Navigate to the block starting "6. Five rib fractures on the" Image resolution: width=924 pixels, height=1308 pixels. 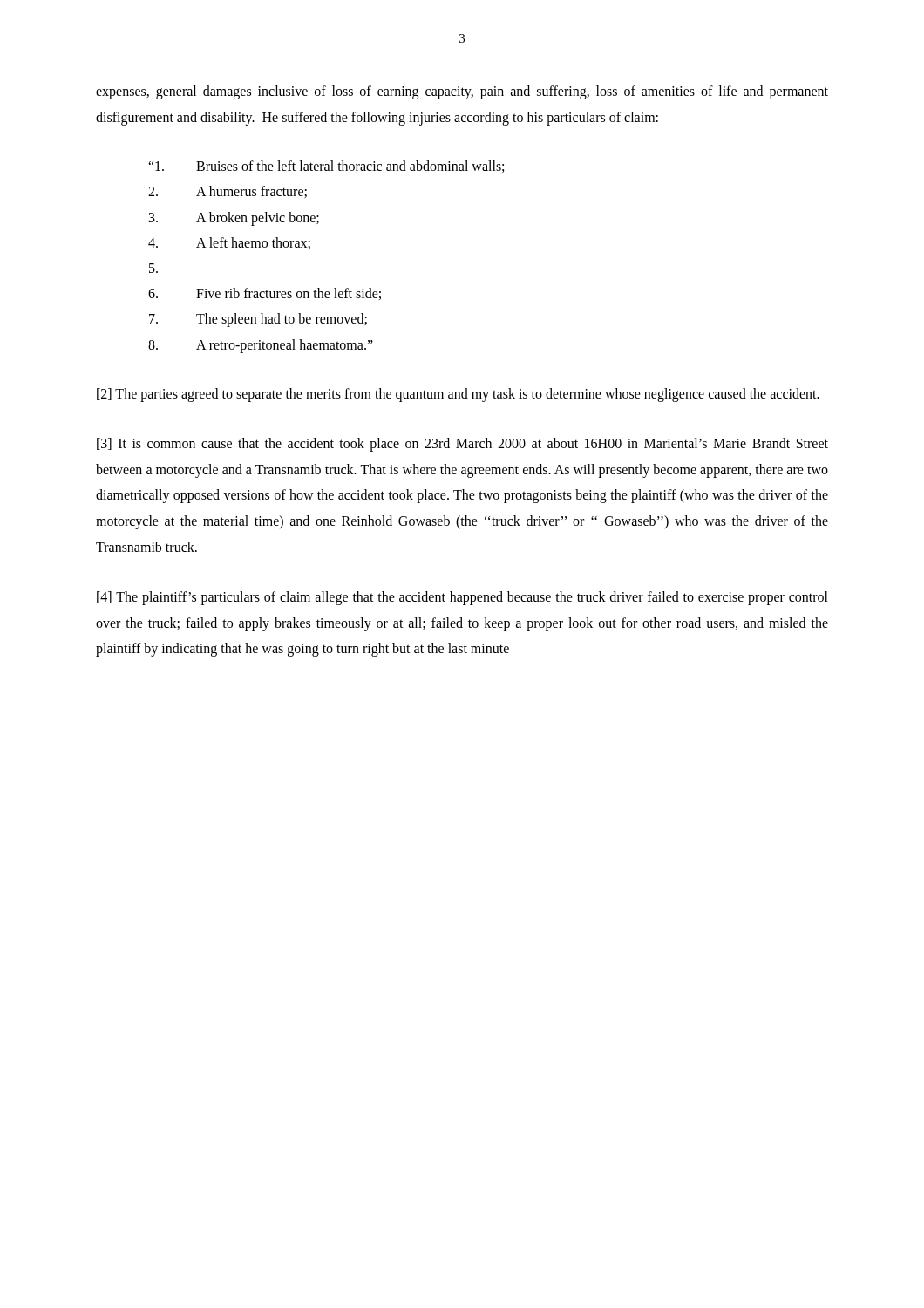tap(265, 294)
